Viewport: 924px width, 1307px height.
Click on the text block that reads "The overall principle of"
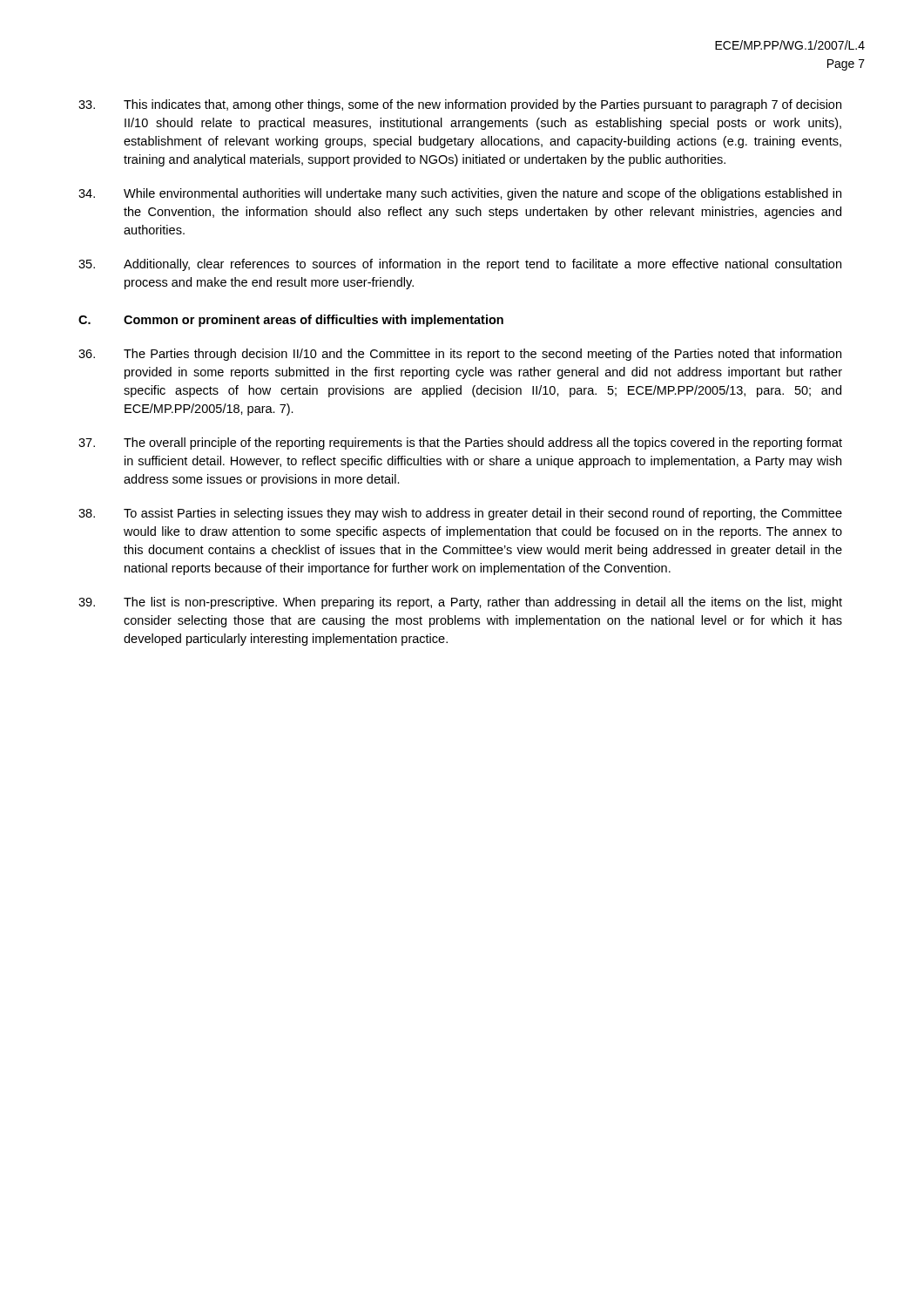(460, 462)
